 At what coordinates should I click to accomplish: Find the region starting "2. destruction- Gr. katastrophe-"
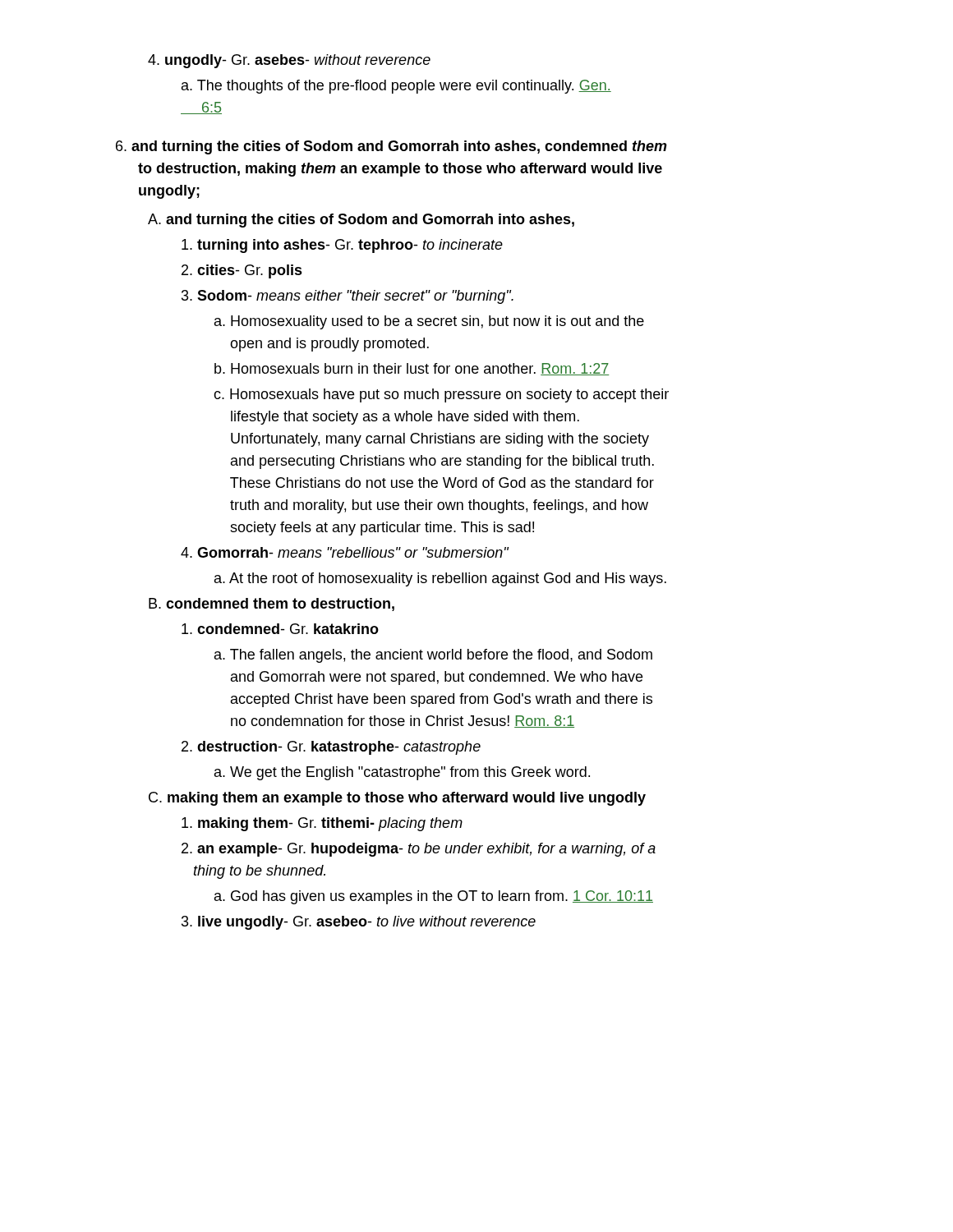(x=331, y=747)
